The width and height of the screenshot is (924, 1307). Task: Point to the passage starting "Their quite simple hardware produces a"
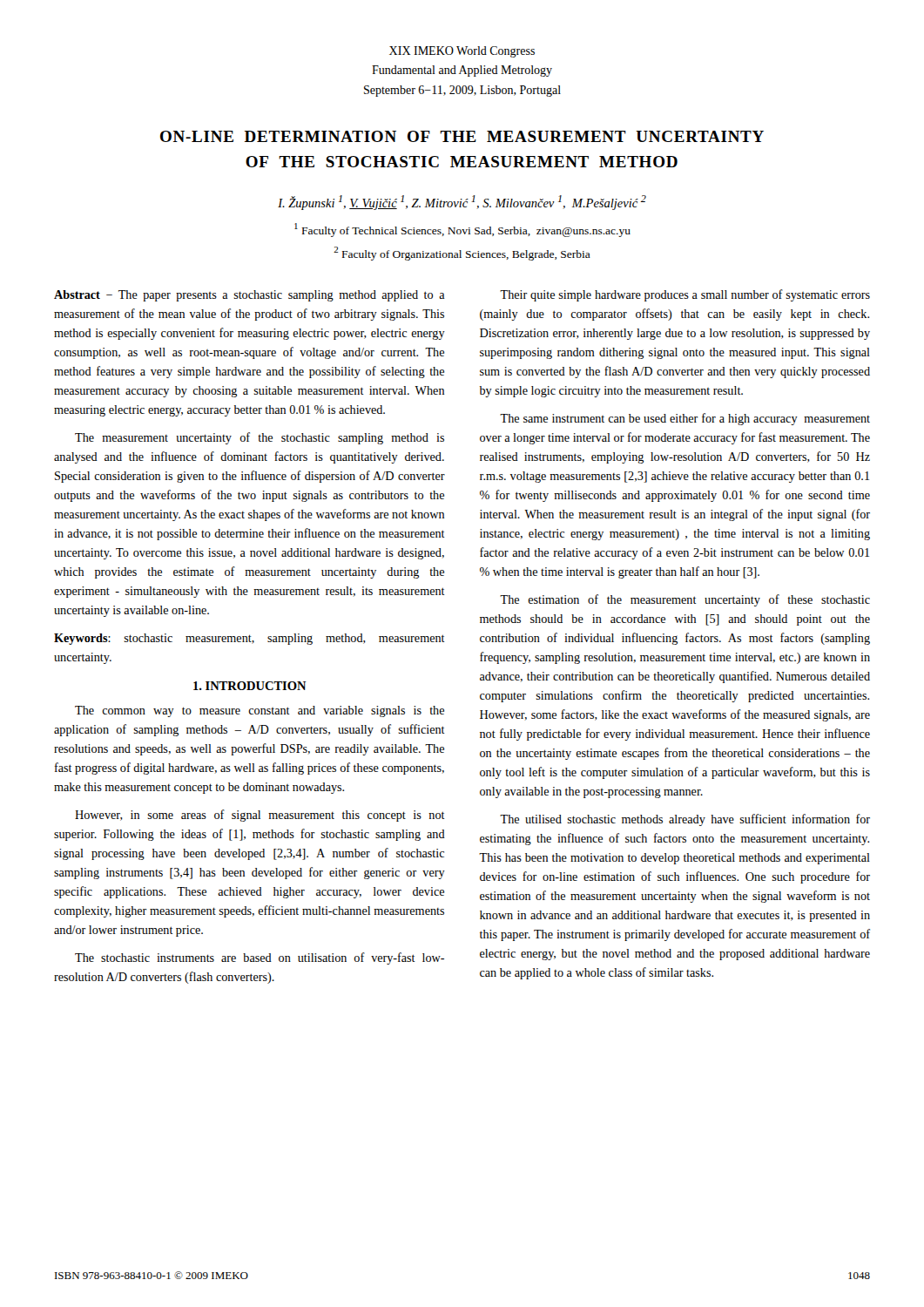click(x=675, y=633)
